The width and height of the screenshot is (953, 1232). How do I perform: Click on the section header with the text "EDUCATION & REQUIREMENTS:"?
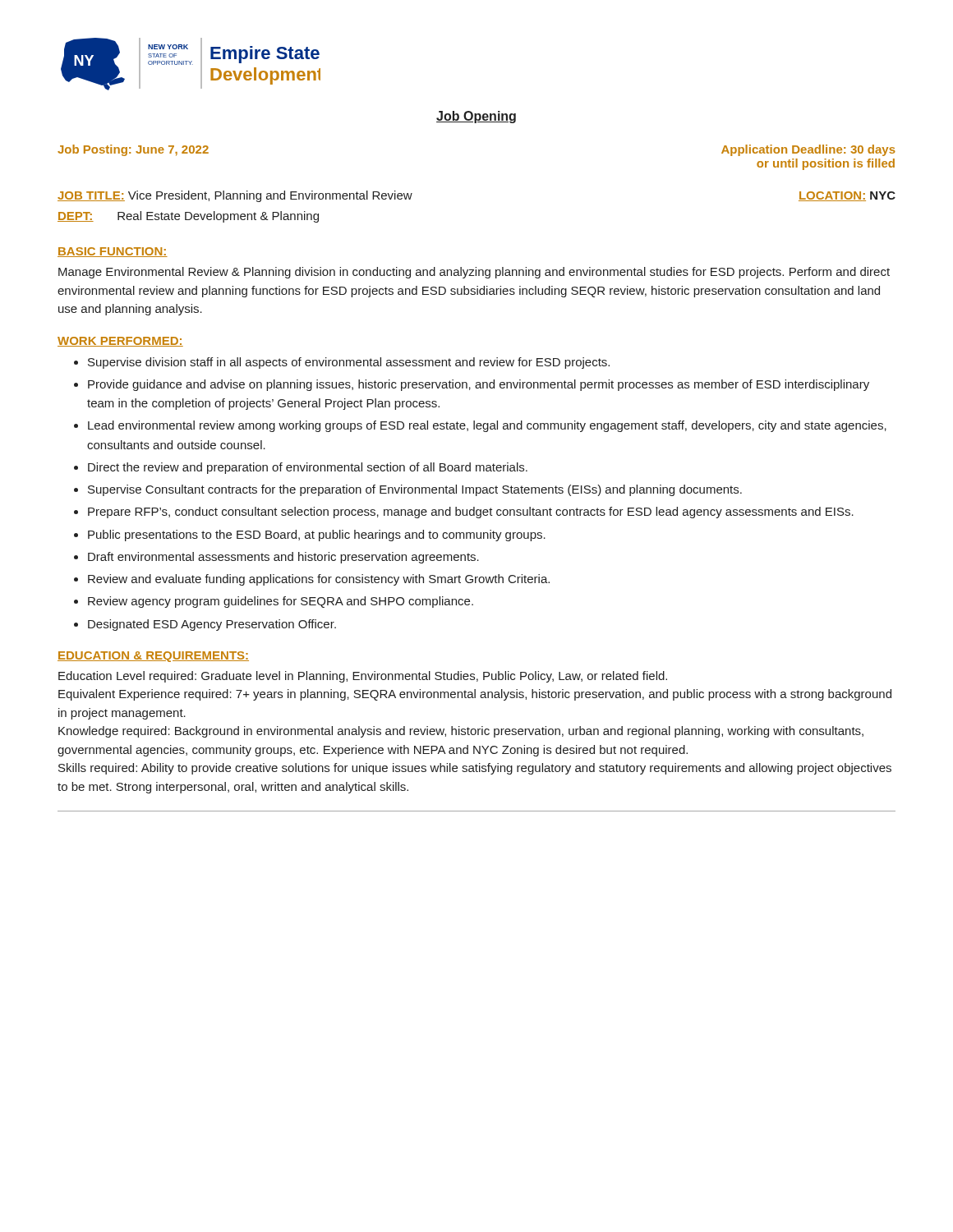click(x=153, y=655)
